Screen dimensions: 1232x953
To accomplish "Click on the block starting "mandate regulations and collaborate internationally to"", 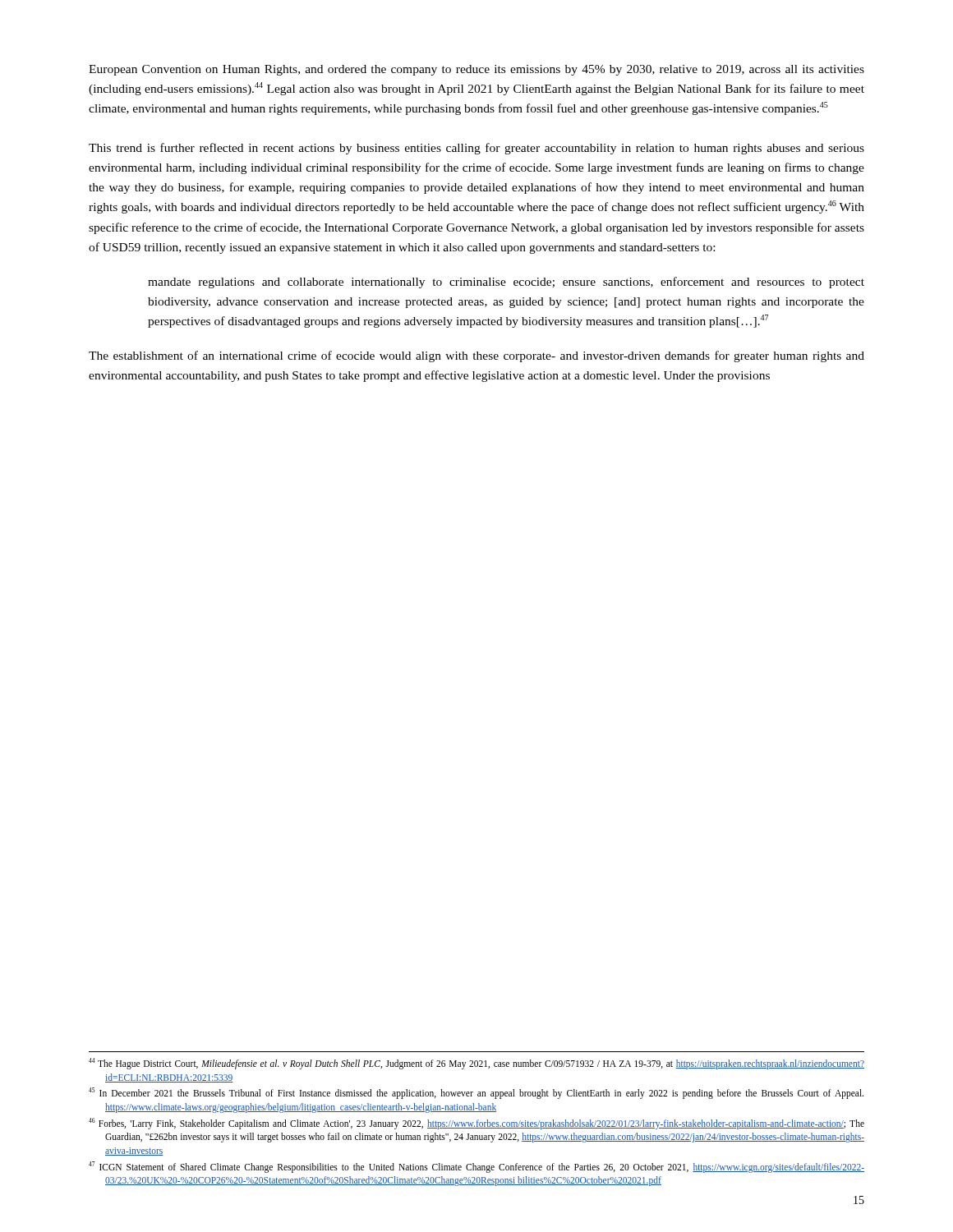I will (x=506, y=301).
